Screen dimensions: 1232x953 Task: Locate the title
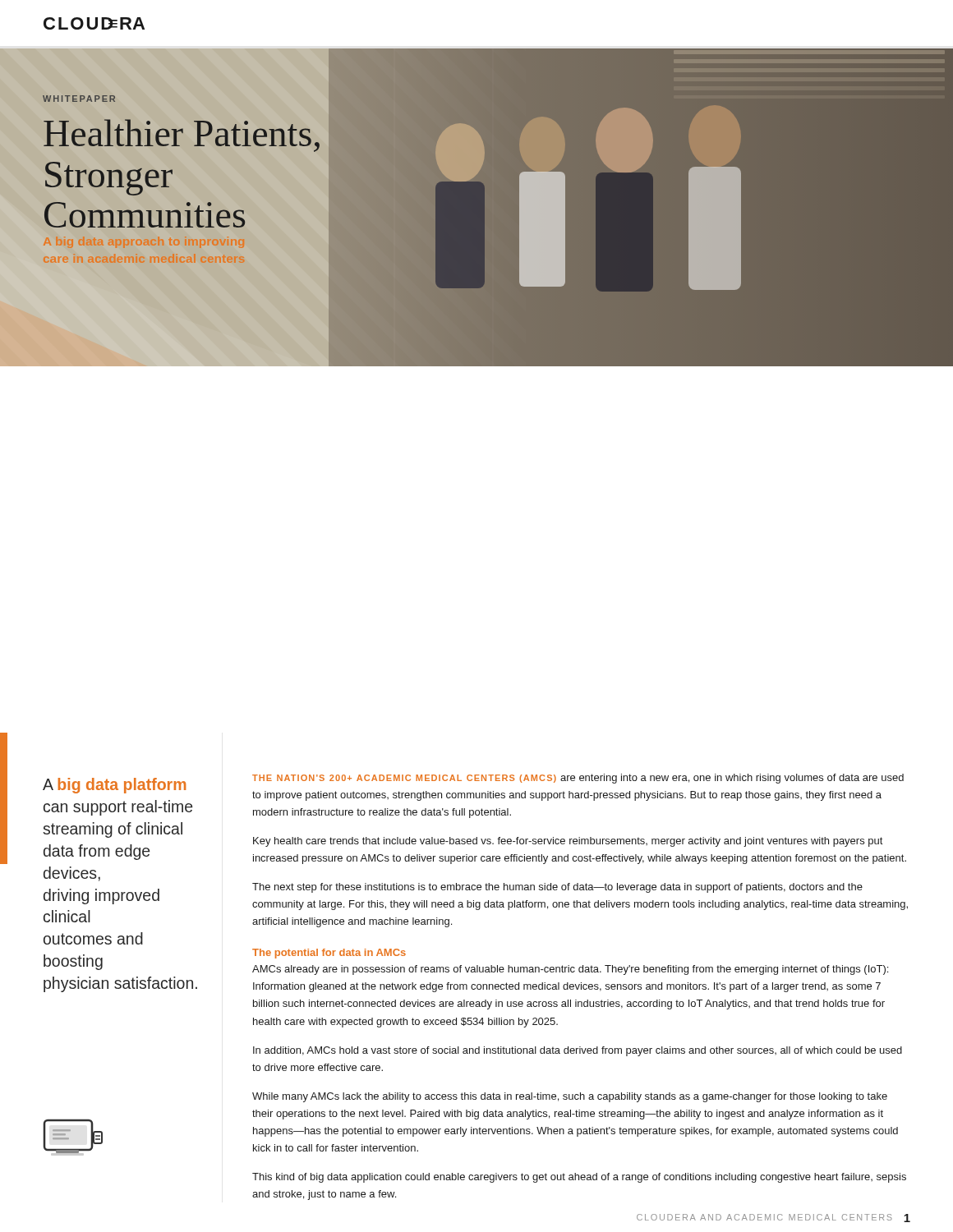click(182, 175)
